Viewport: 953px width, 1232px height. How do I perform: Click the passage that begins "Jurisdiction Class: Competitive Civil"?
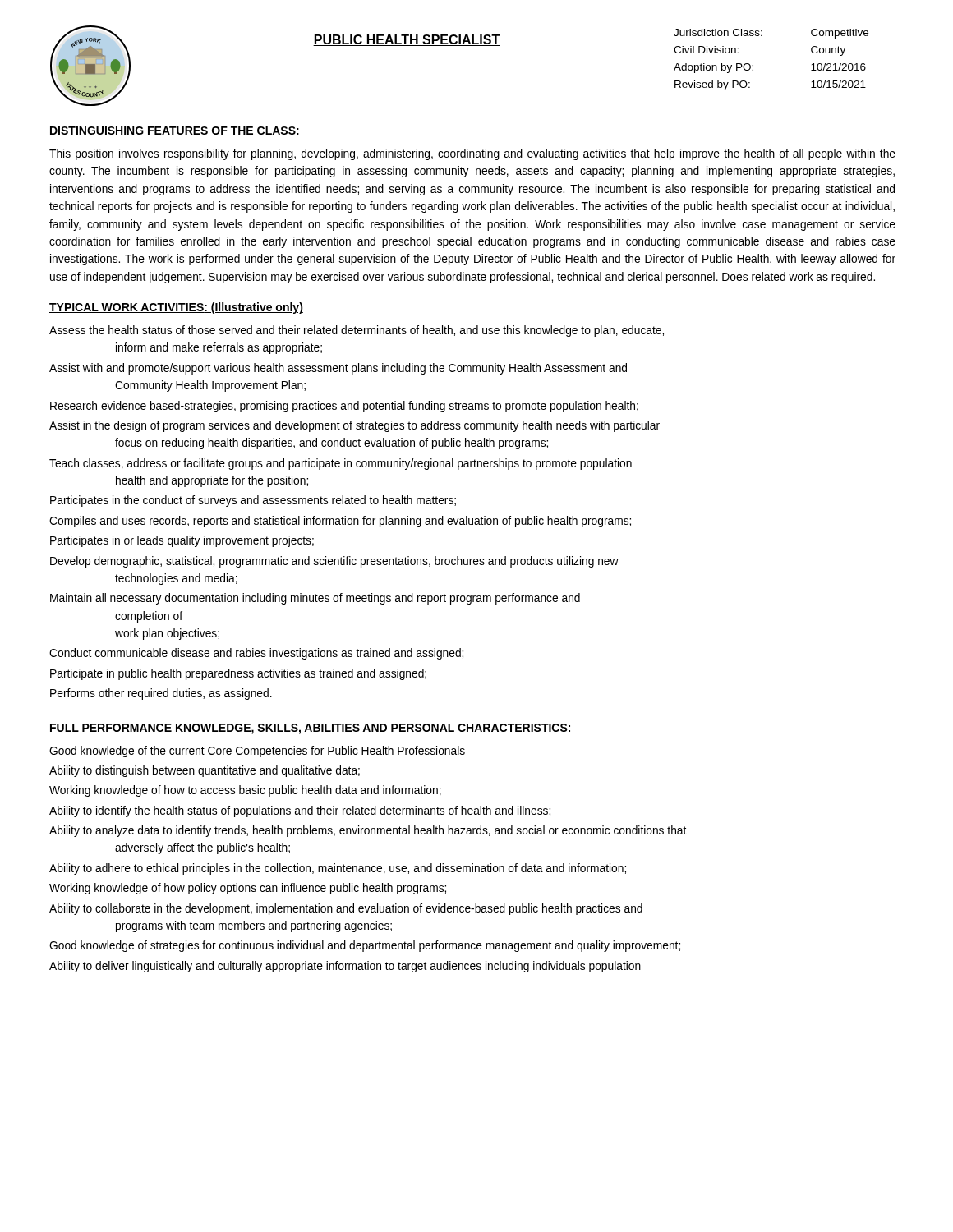click(x=721, y=35)
